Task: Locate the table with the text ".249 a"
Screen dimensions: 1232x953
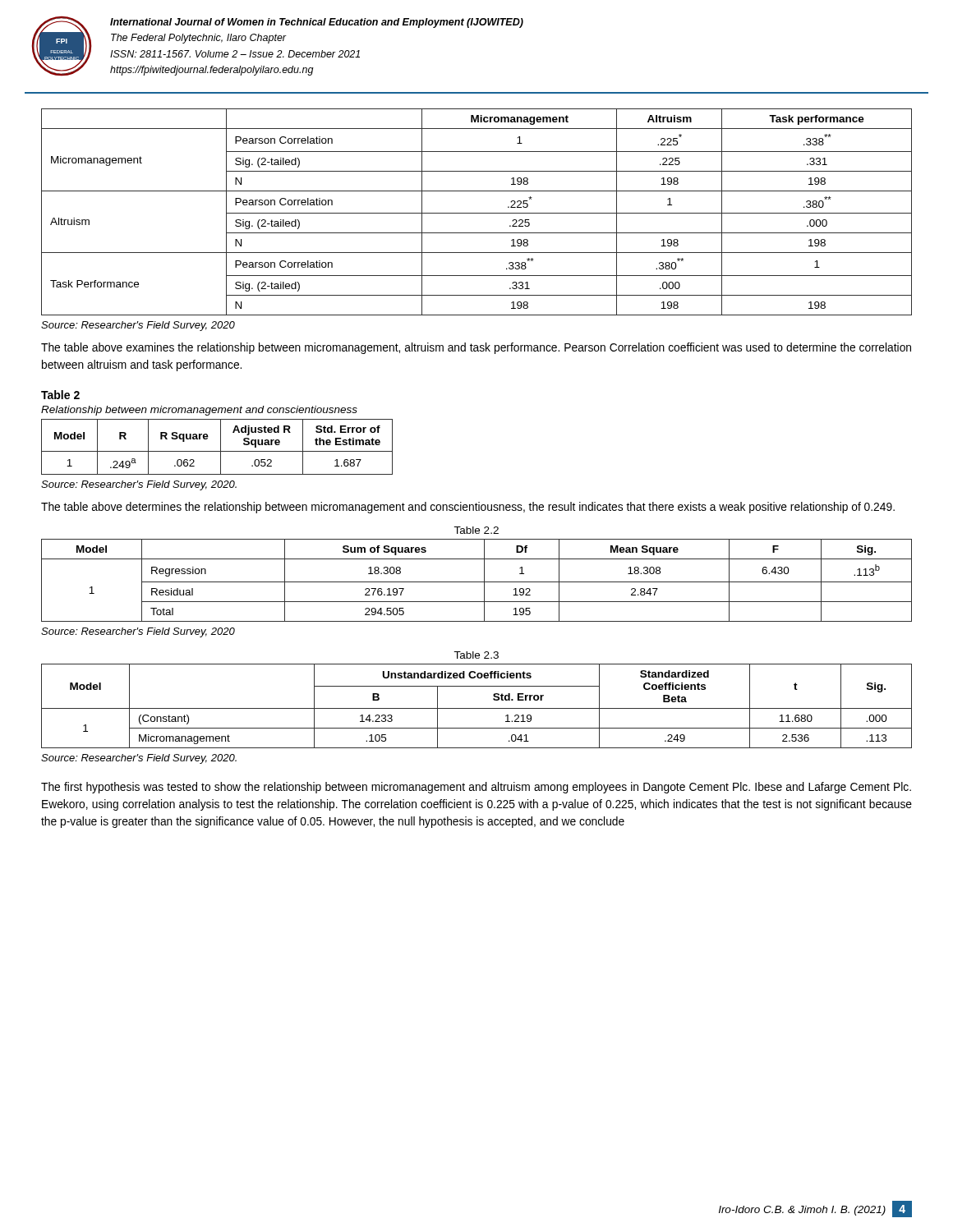Action: click(476, 447)
